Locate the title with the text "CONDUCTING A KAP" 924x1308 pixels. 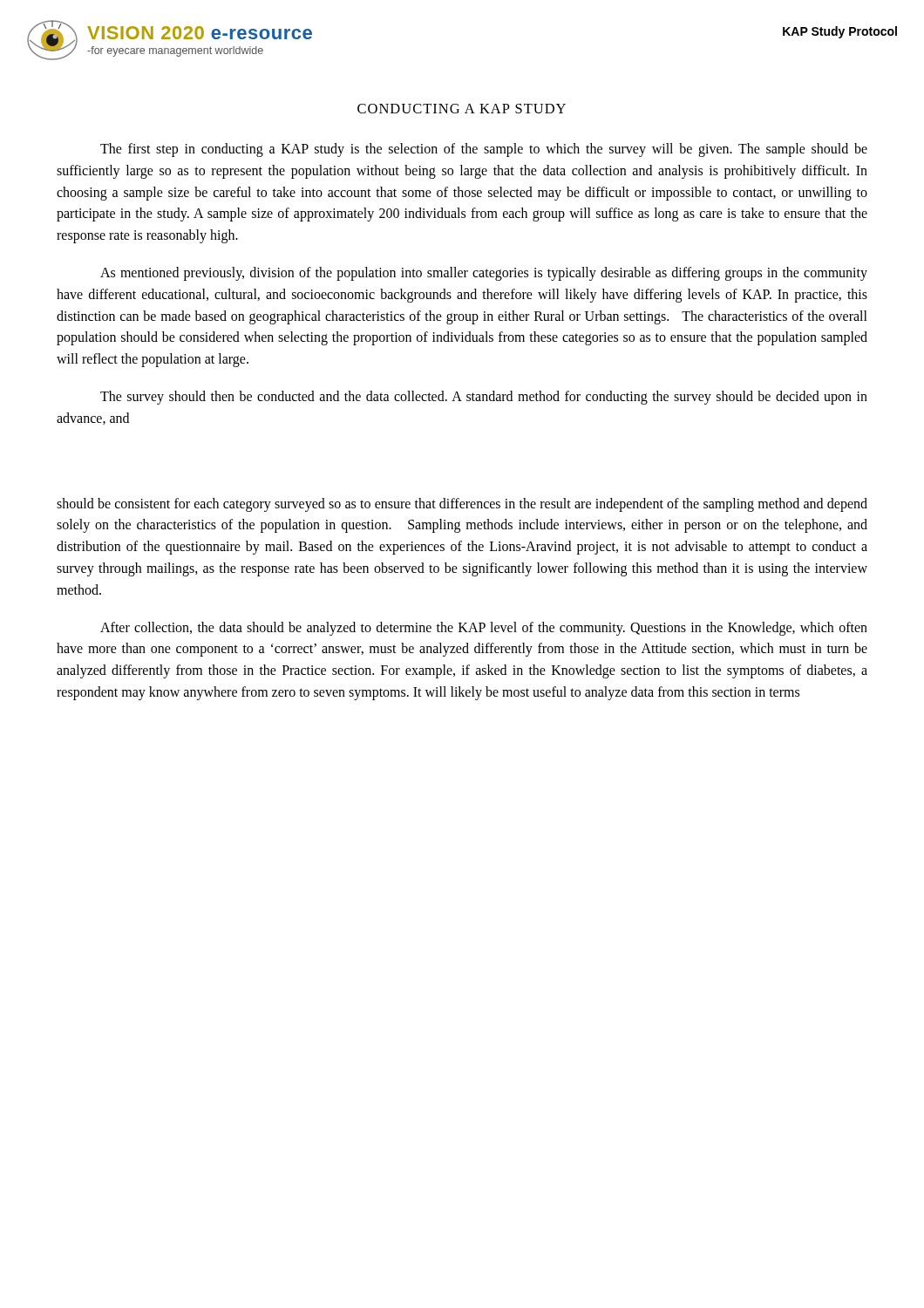pyautogui.click(x=462, y=109)
